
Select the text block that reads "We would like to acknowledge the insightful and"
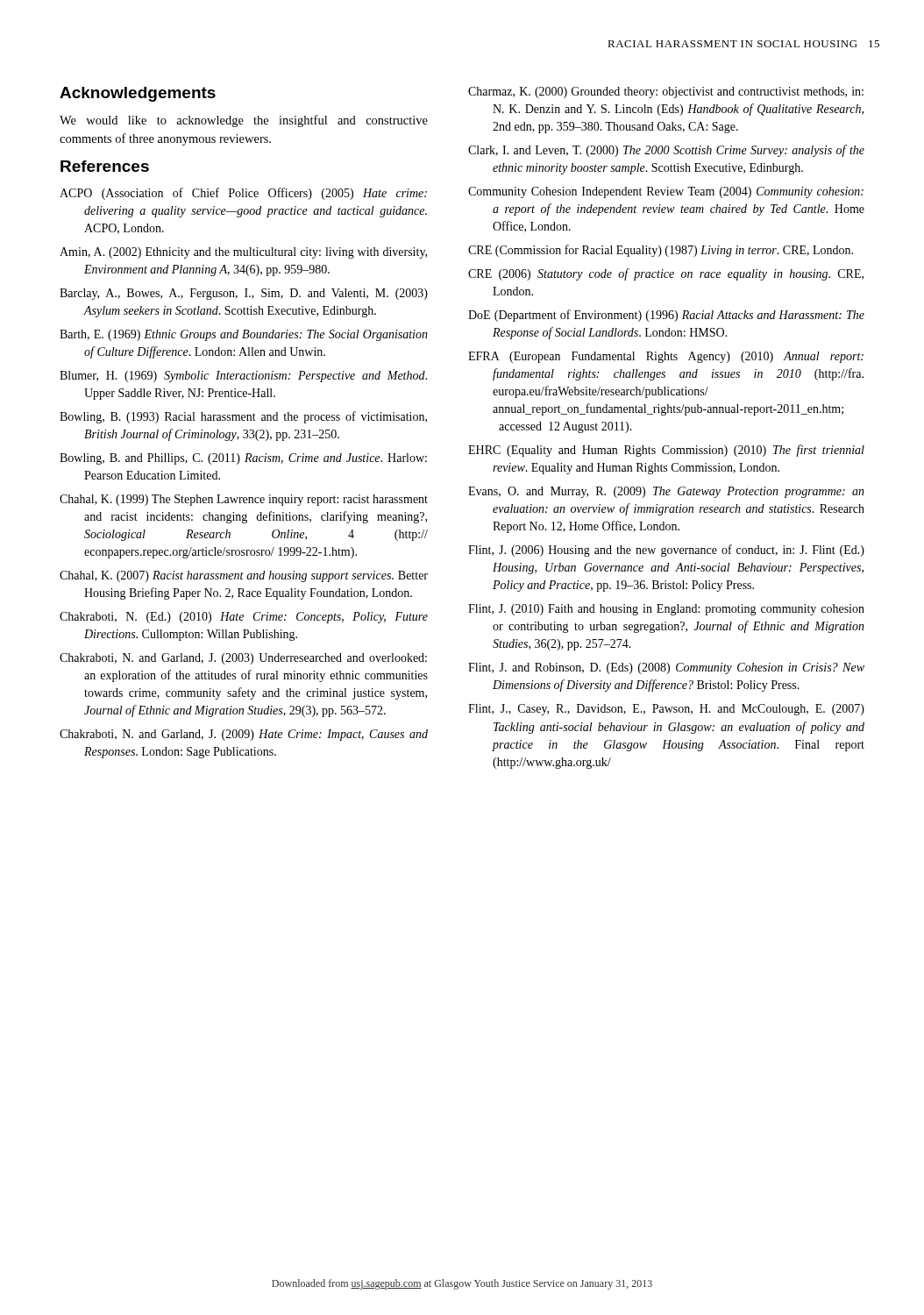point(244,130)
